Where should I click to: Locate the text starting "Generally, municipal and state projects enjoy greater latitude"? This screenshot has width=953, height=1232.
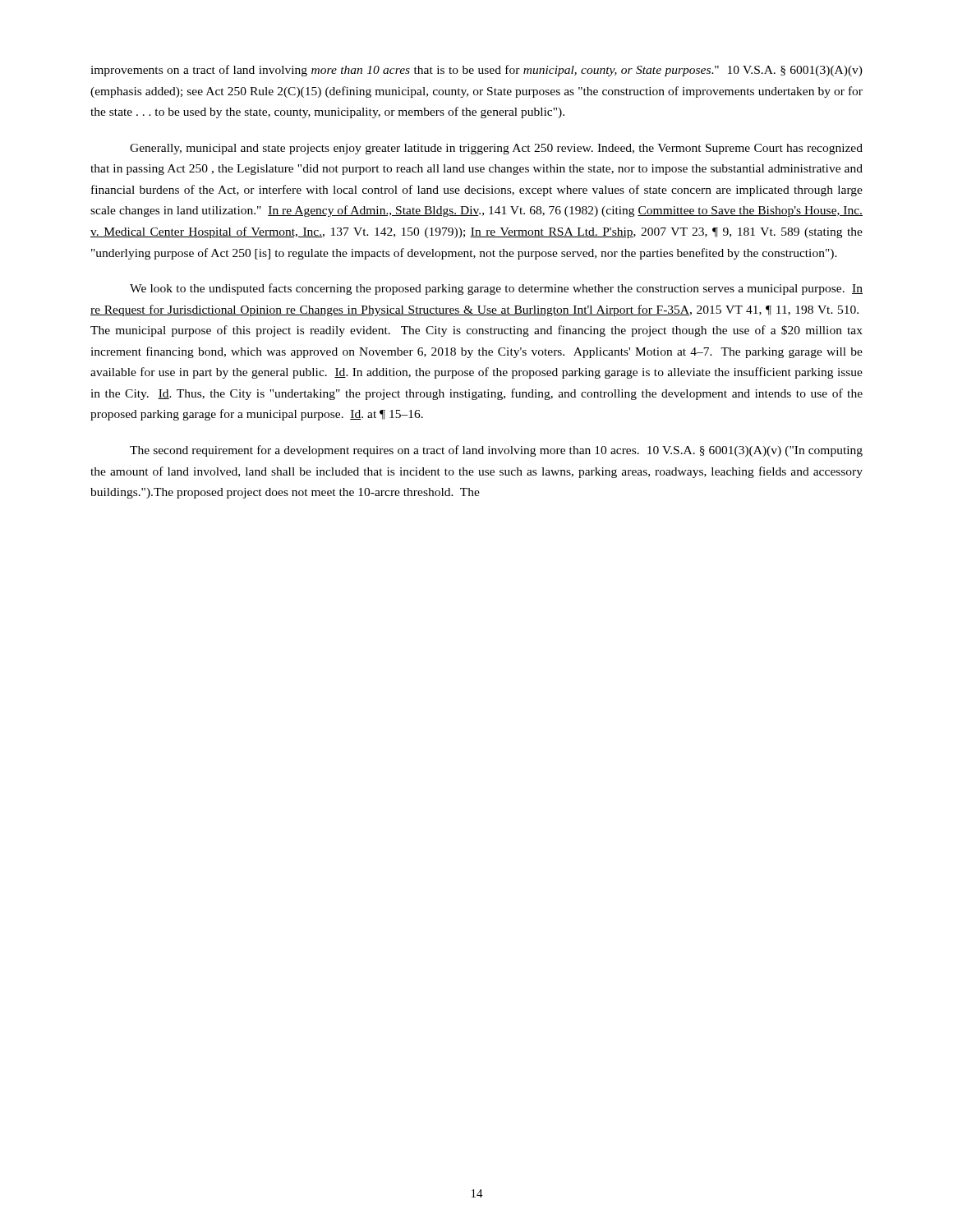(x=476, y=200)
